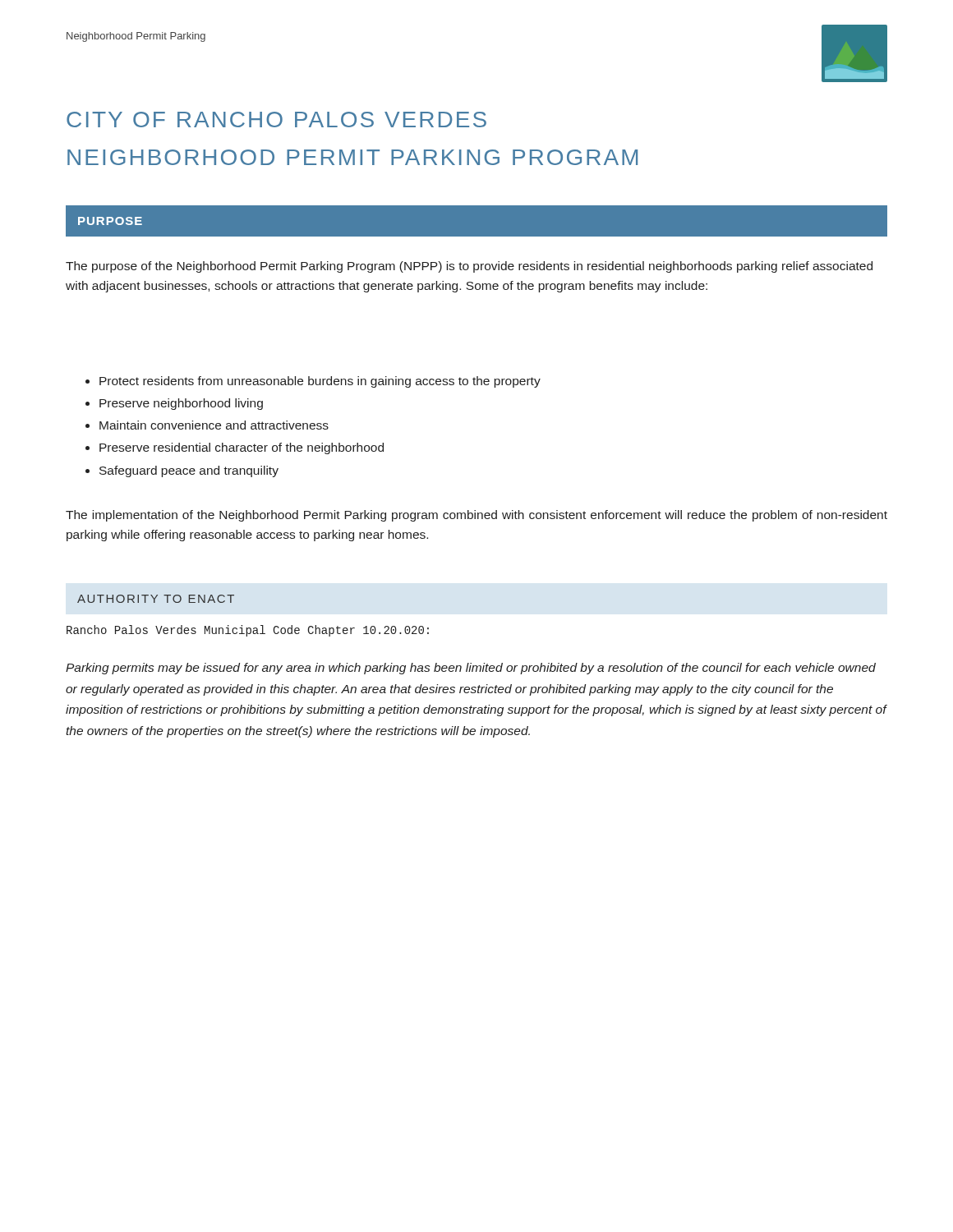Click on the section header that reads "AUTHORITY TO ENACT"
This screenshot has width=953, height=1232.
156,598
